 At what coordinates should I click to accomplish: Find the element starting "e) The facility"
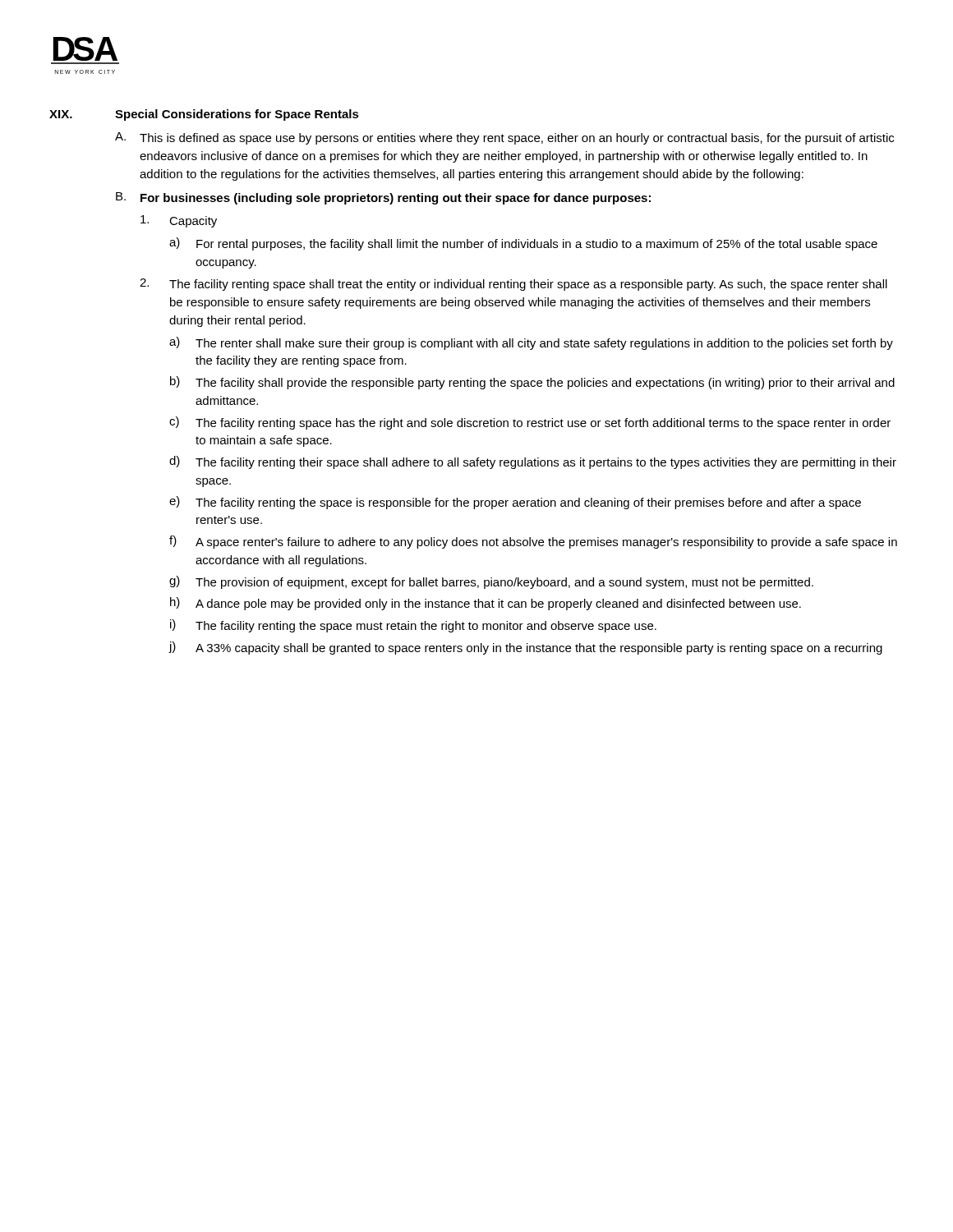pyautogui.click(x=536, y=511)
